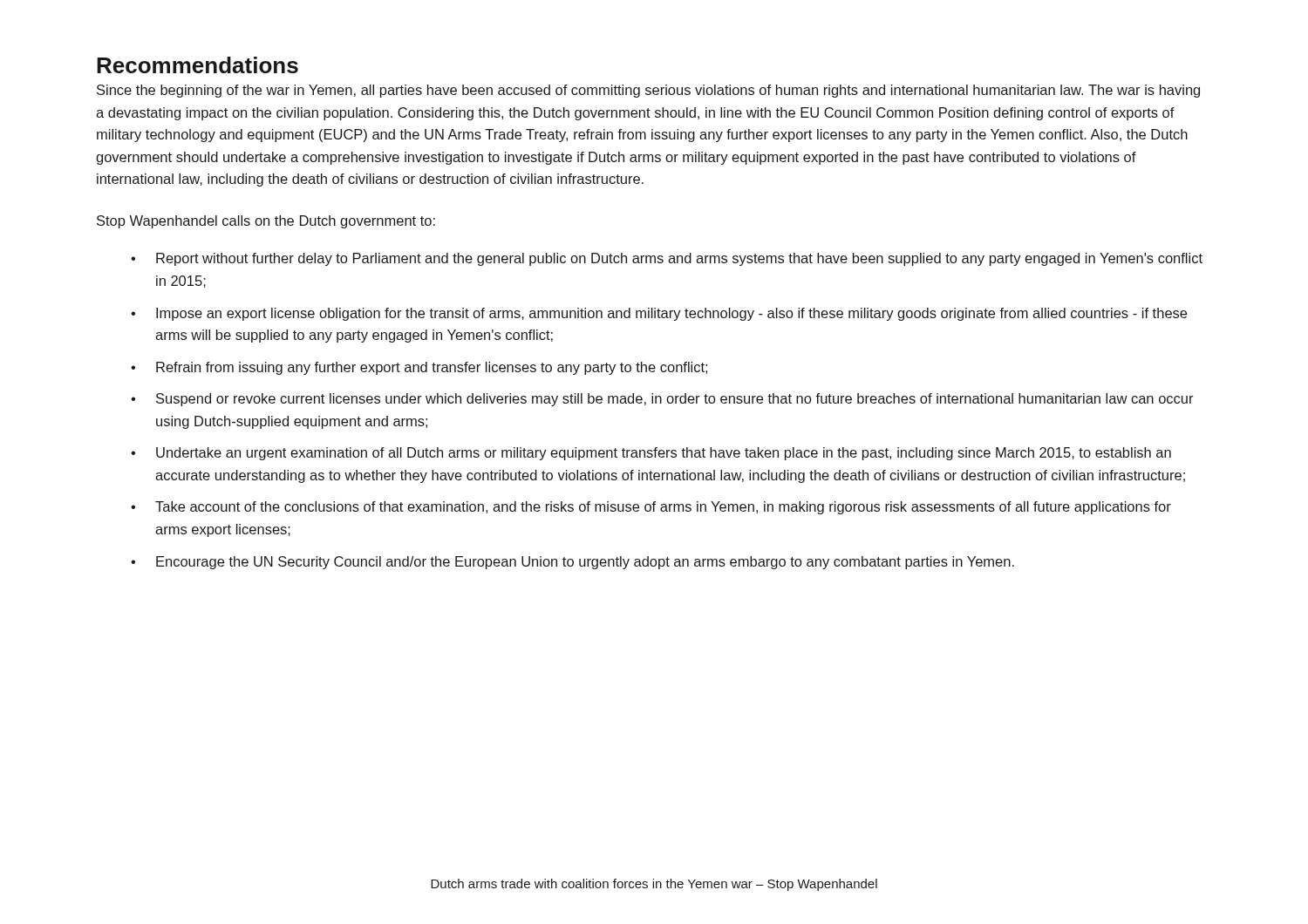Select a section header
The height and width of the screenshot is (924, 1308).
[x=197, y=65]
